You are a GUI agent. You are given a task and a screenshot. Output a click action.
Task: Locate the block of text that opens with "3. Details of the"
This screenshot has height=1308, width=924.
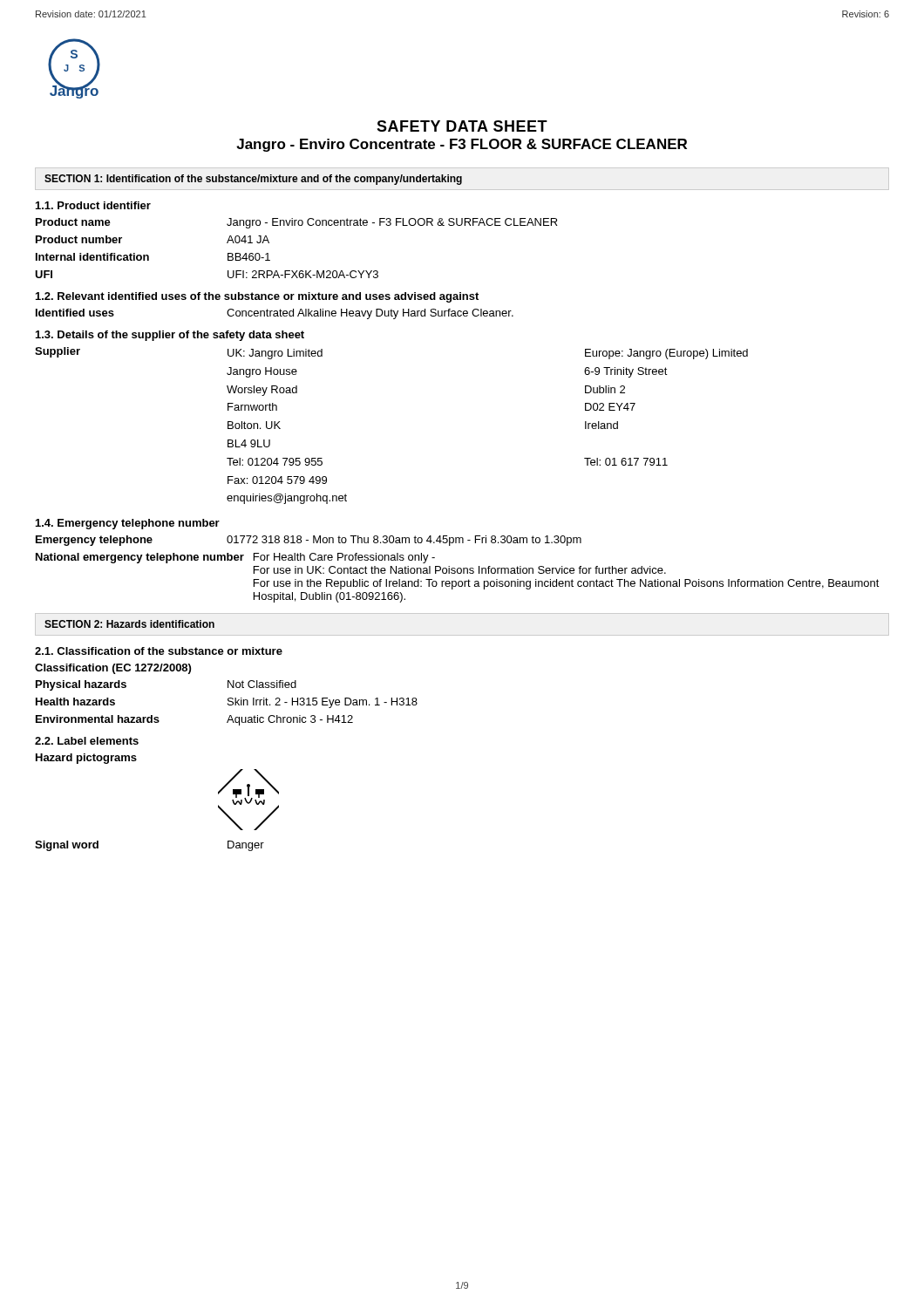point(170,334)
